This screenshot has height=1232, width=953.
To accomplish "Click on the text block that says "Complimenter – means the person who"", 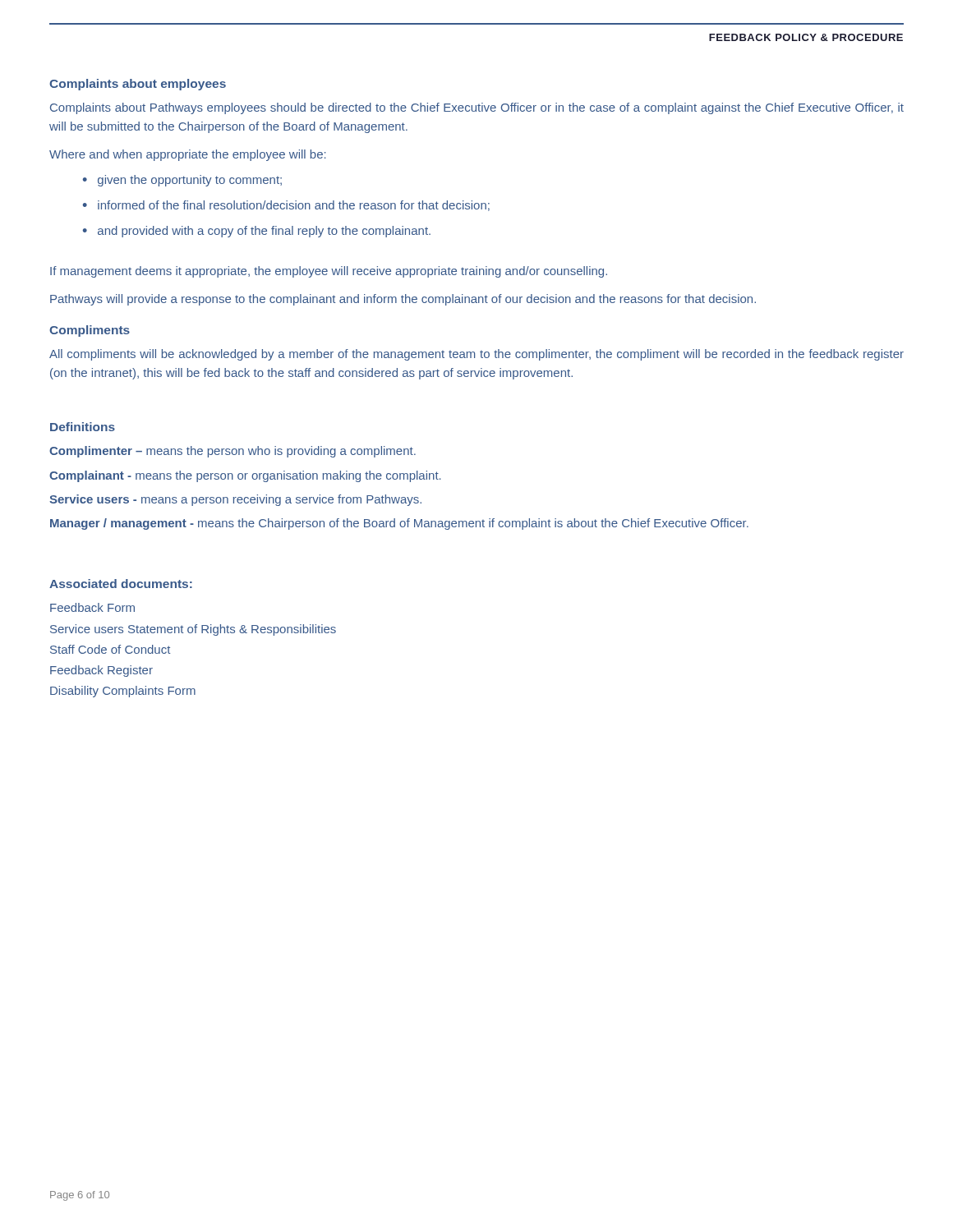I will coord(233,451).
